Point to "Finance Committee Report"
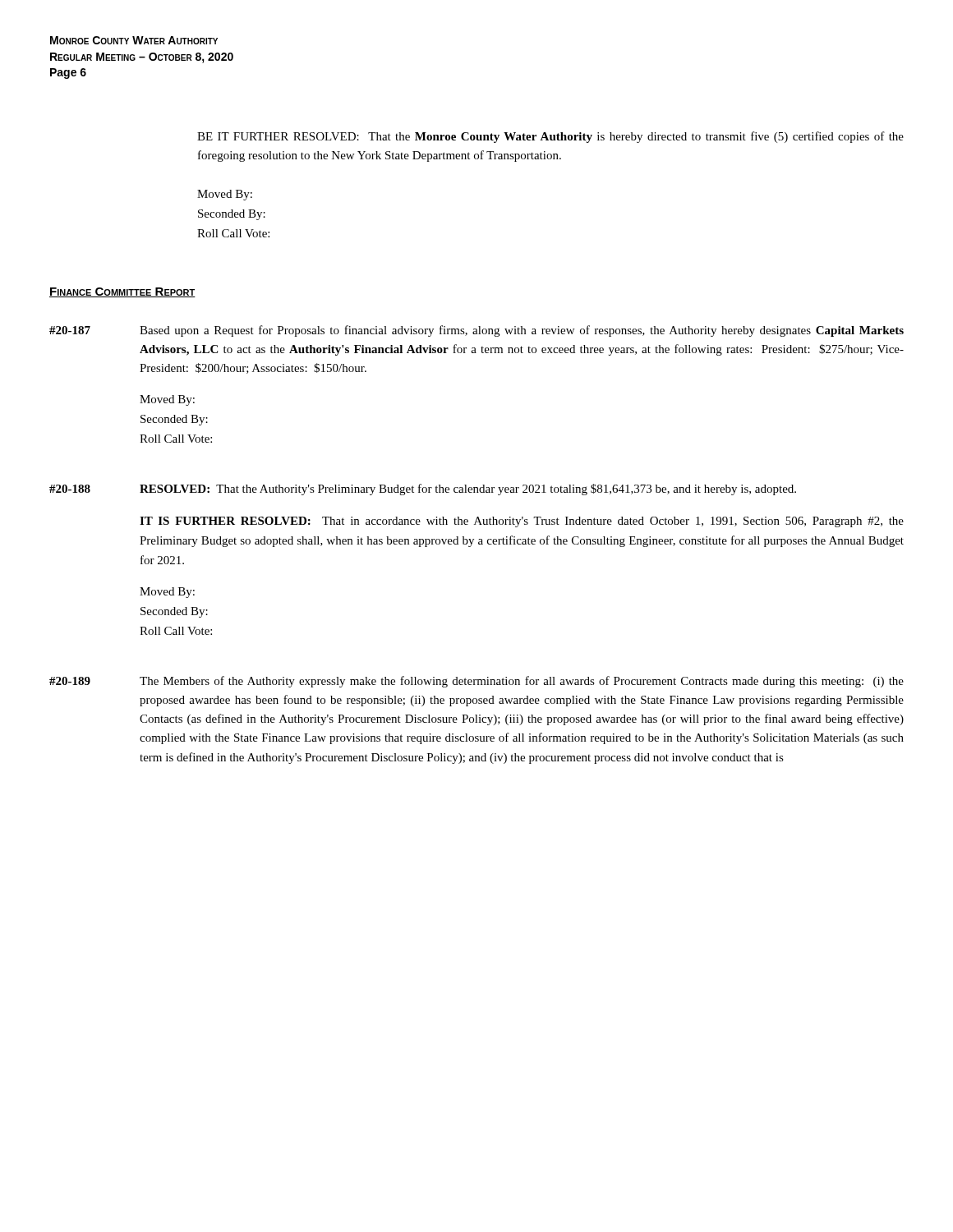This screenshot has width=953, height=1232. (122, 291)
